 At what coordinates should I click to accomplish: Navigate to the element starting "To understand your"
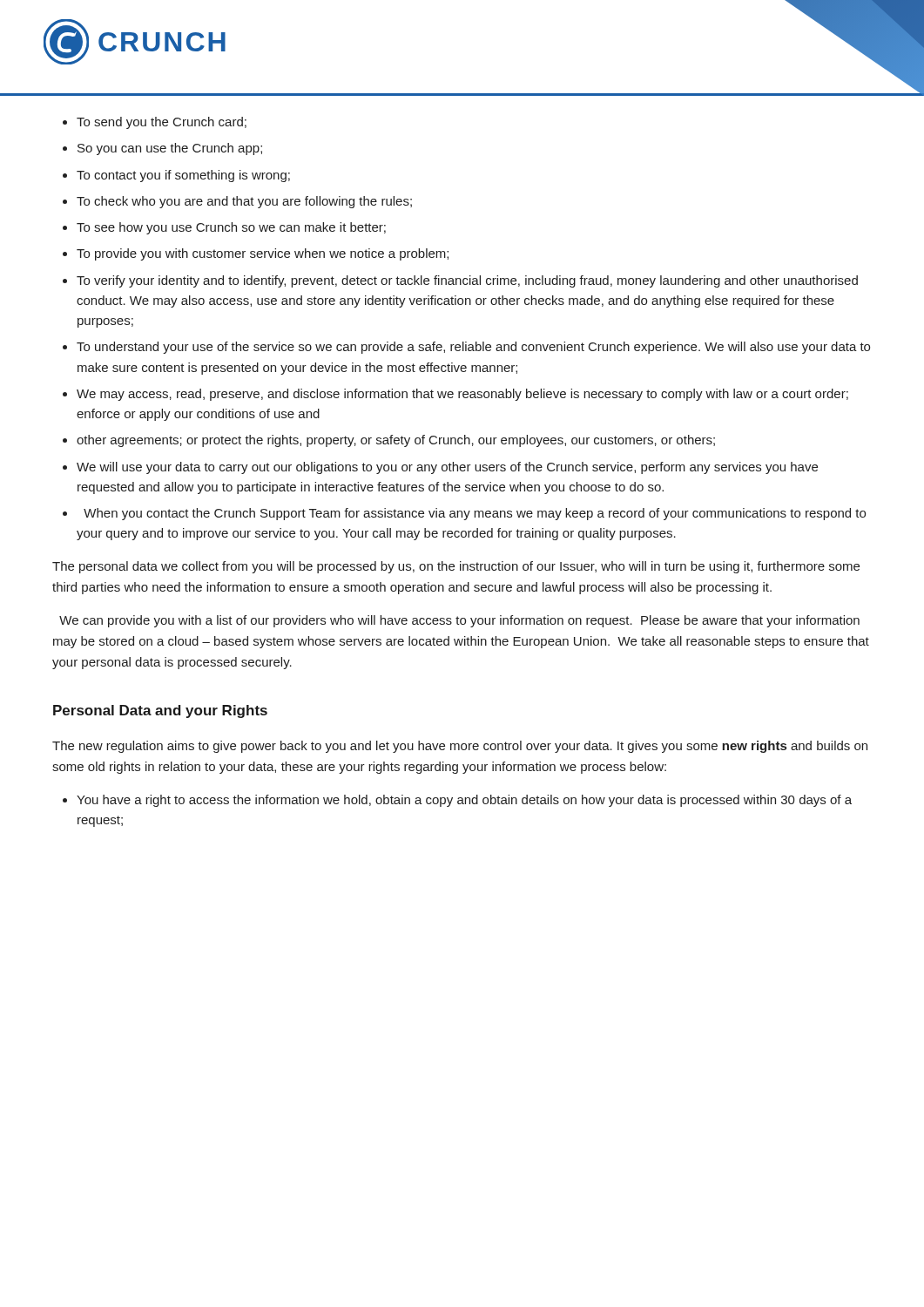(x=474, y=357)
